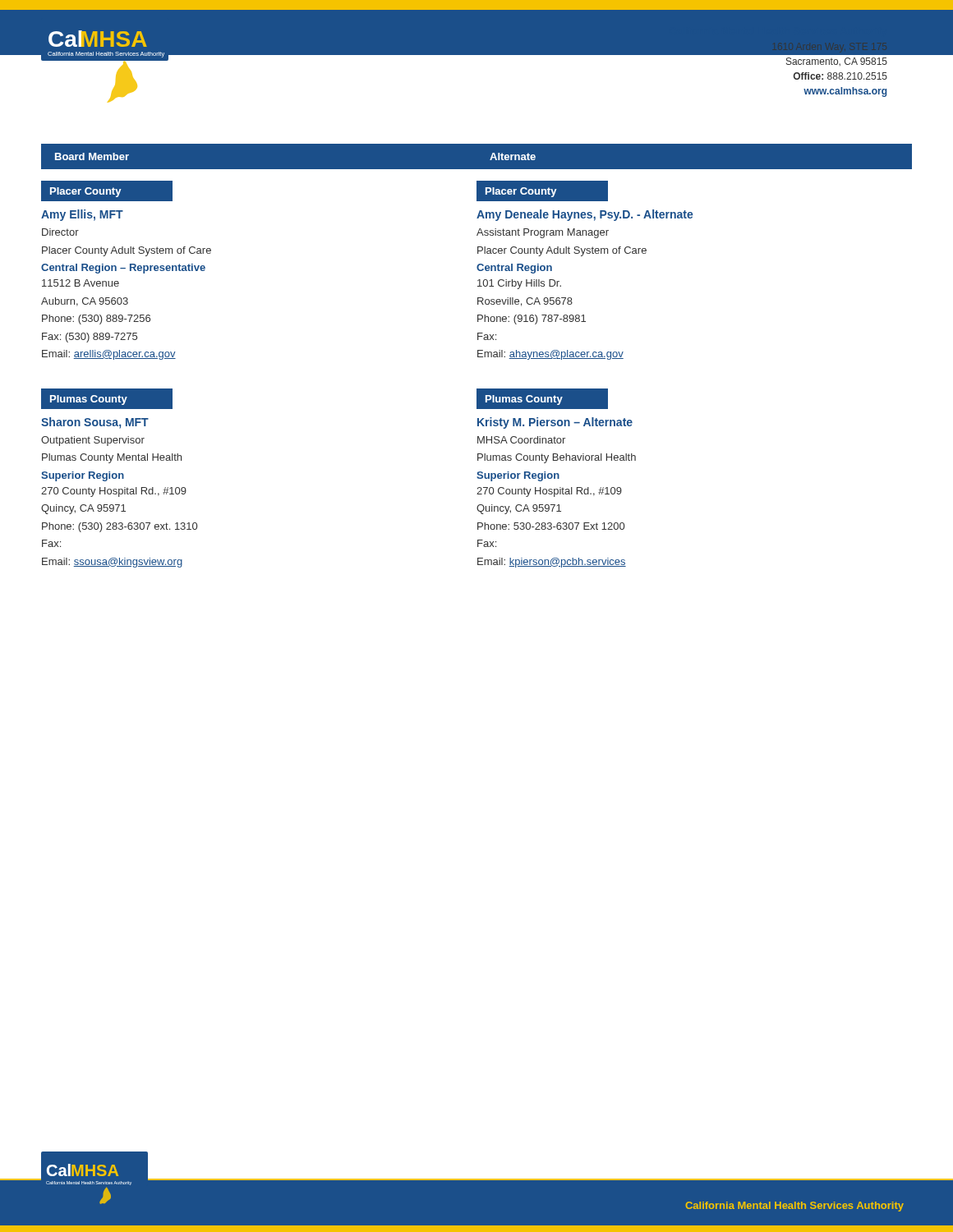Find the table that mentions "Board Member Alternate"
Image resolution: width=953 pixels, height=1232 pixels.
476,156
